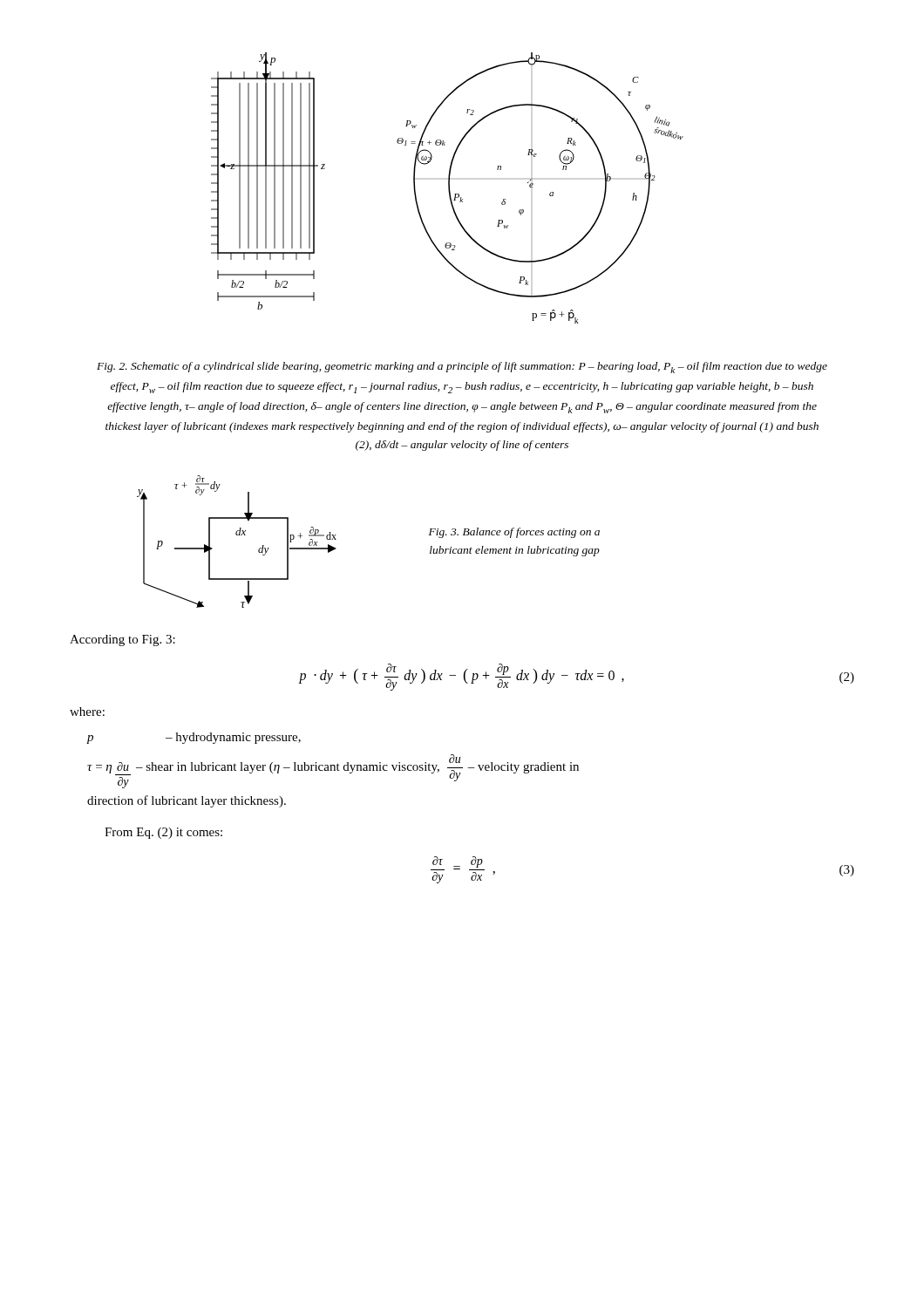The width and height of the screenshot is (924, 1308).
Task: Point to the element starting "According to Fig. 3:"
Action: coord(123,639)
